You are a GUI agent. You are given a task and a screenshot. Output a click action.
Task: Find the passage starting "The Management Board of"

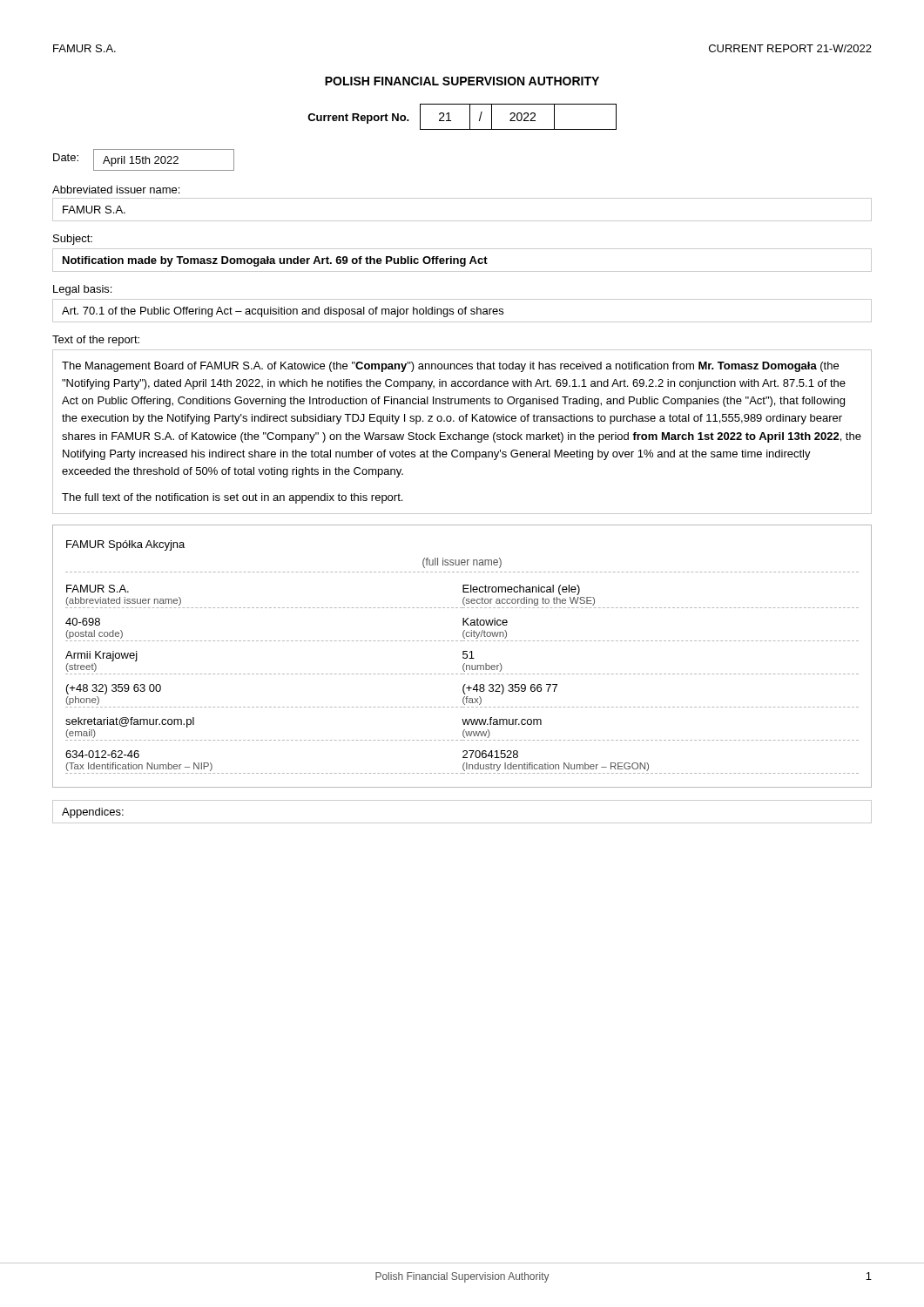pos(462,432)
